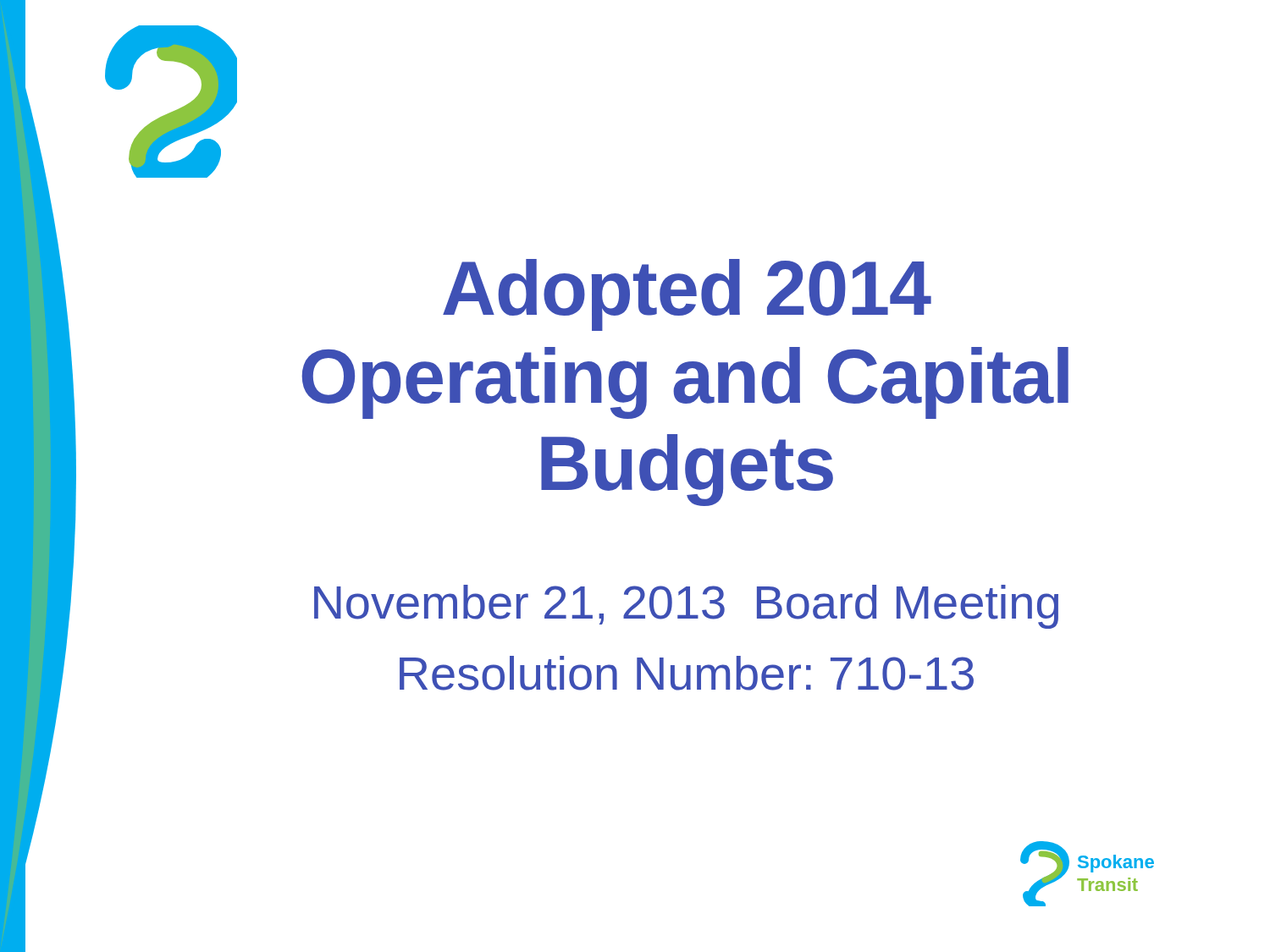Click on the text starting "Adopted 2014 Operating and Capital Budgets"

(686, 377)
